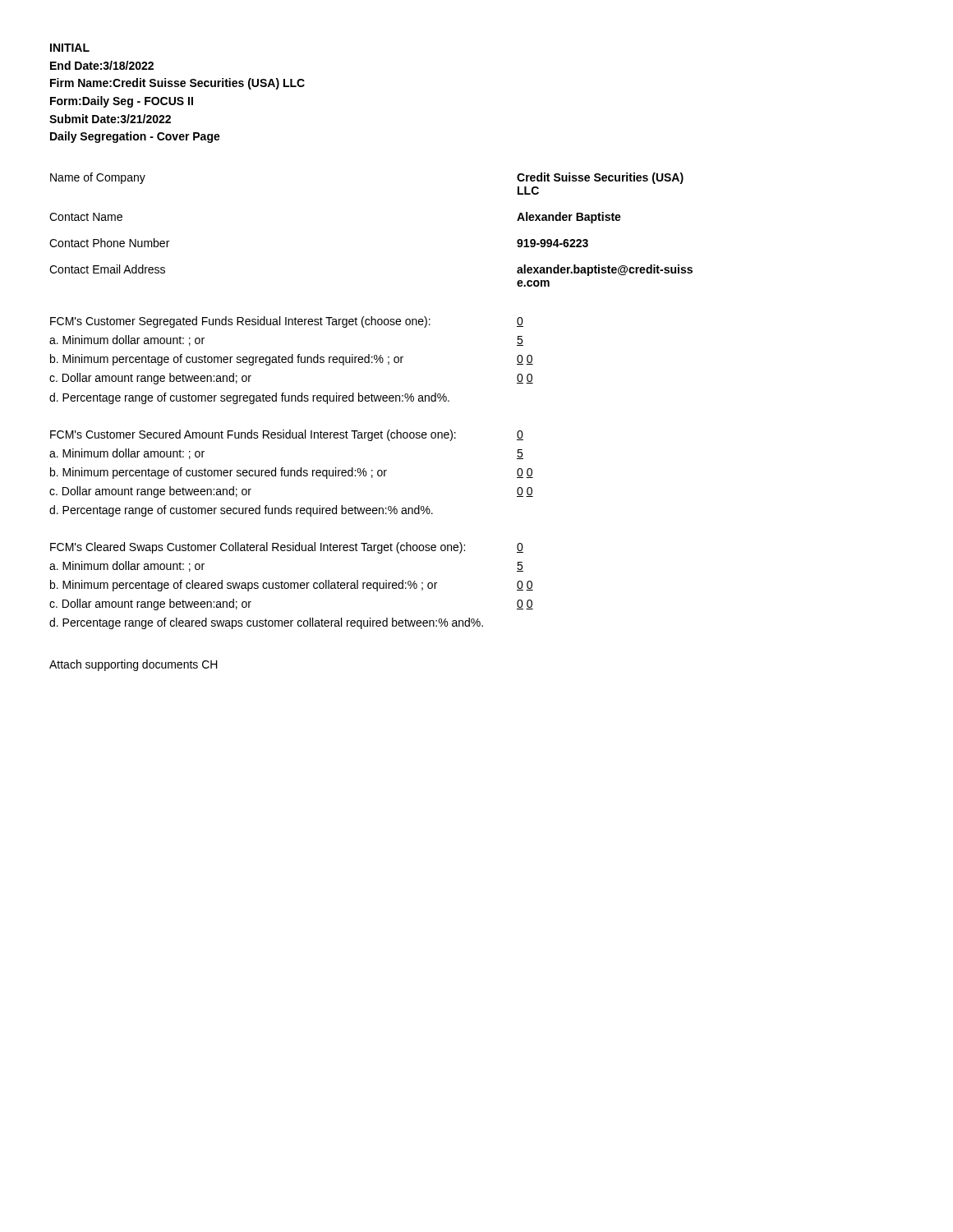
Task: Click on the text with the text "Attach supporting documents CH"
Action: [x=134, y=664]
